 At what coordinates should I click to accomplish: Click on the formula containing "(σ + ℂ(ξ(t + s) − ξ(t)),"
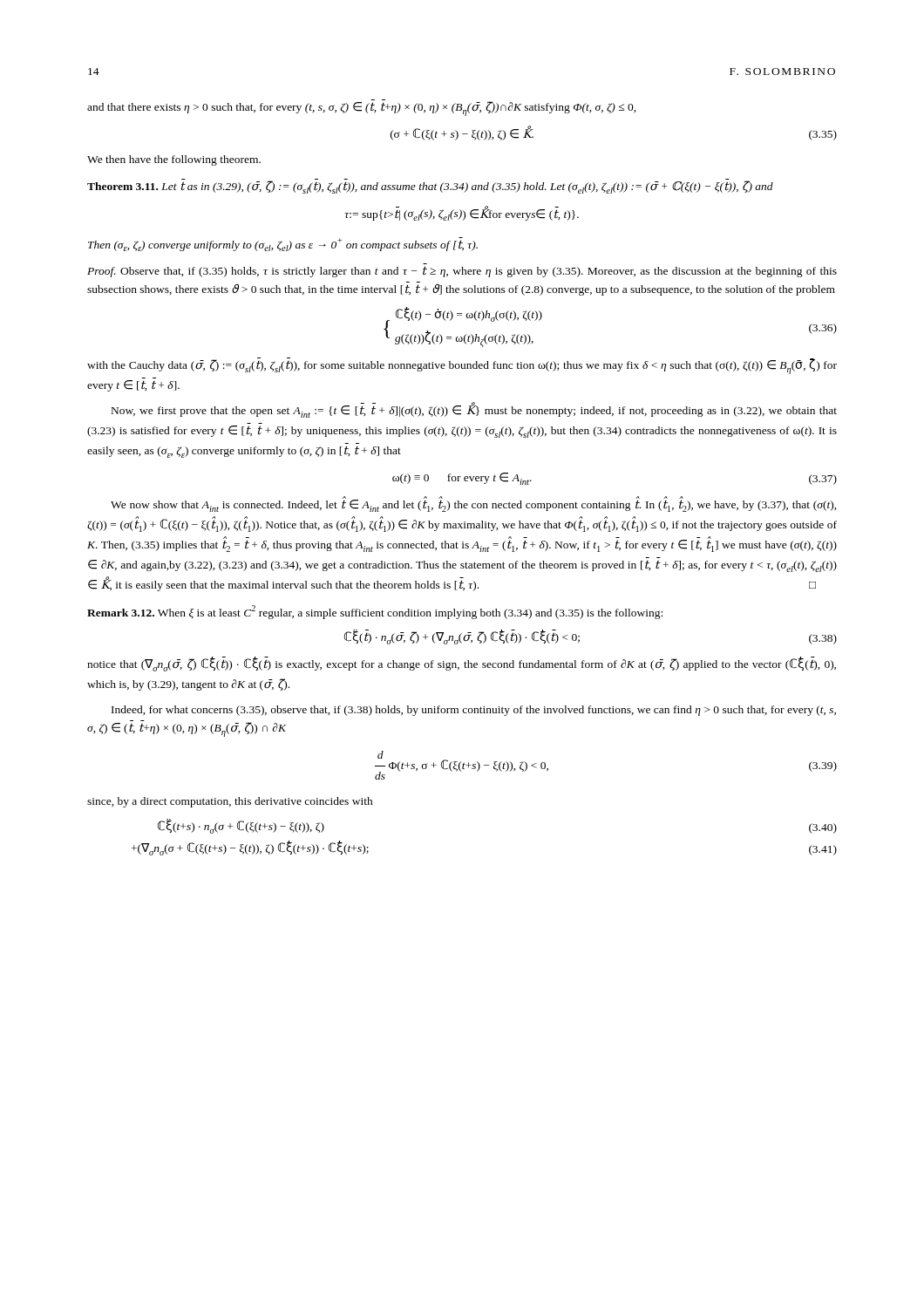(454, 133)
